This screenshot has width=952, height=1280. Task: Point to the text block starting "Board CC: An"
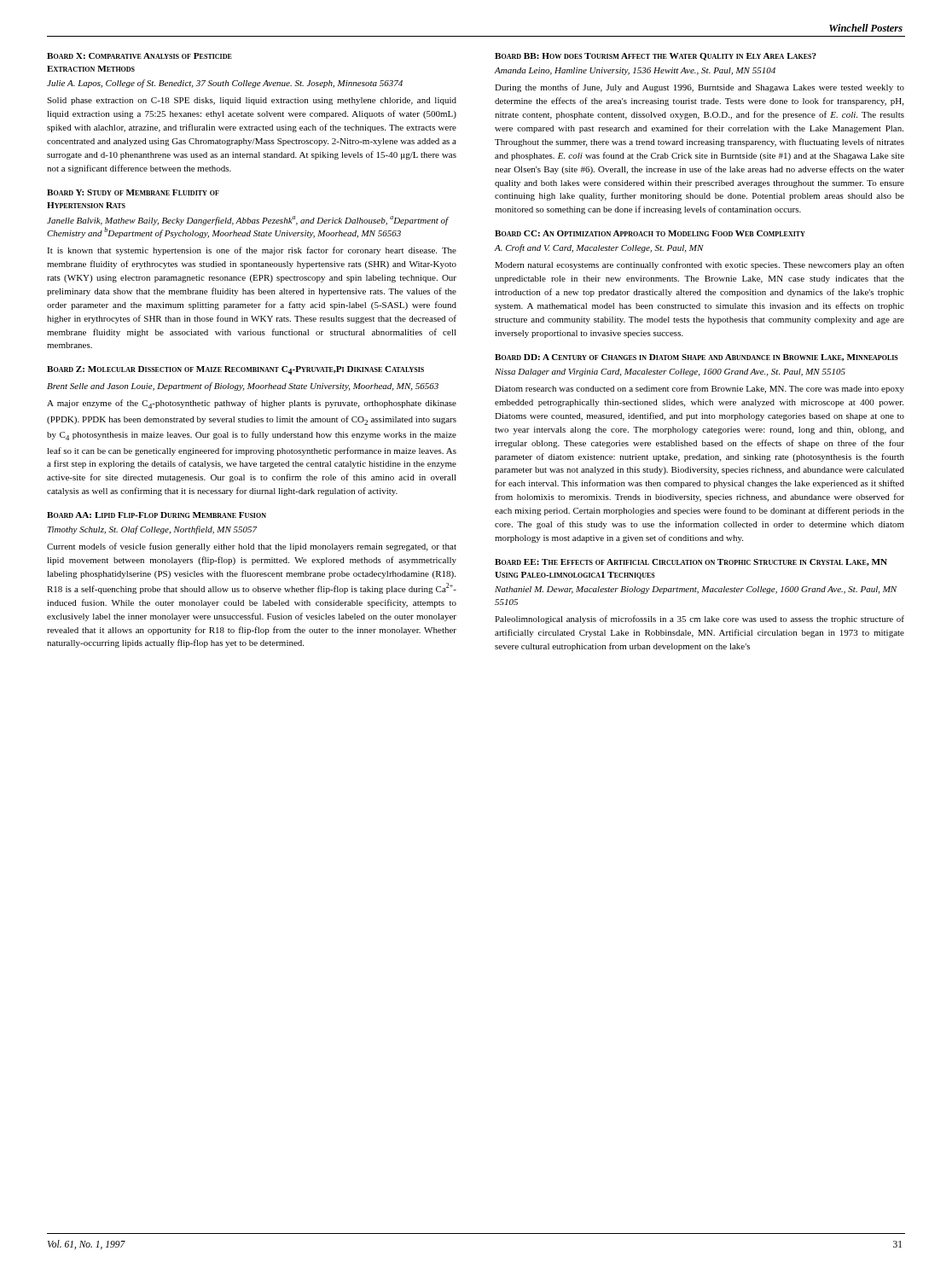[x=650, y=233]
